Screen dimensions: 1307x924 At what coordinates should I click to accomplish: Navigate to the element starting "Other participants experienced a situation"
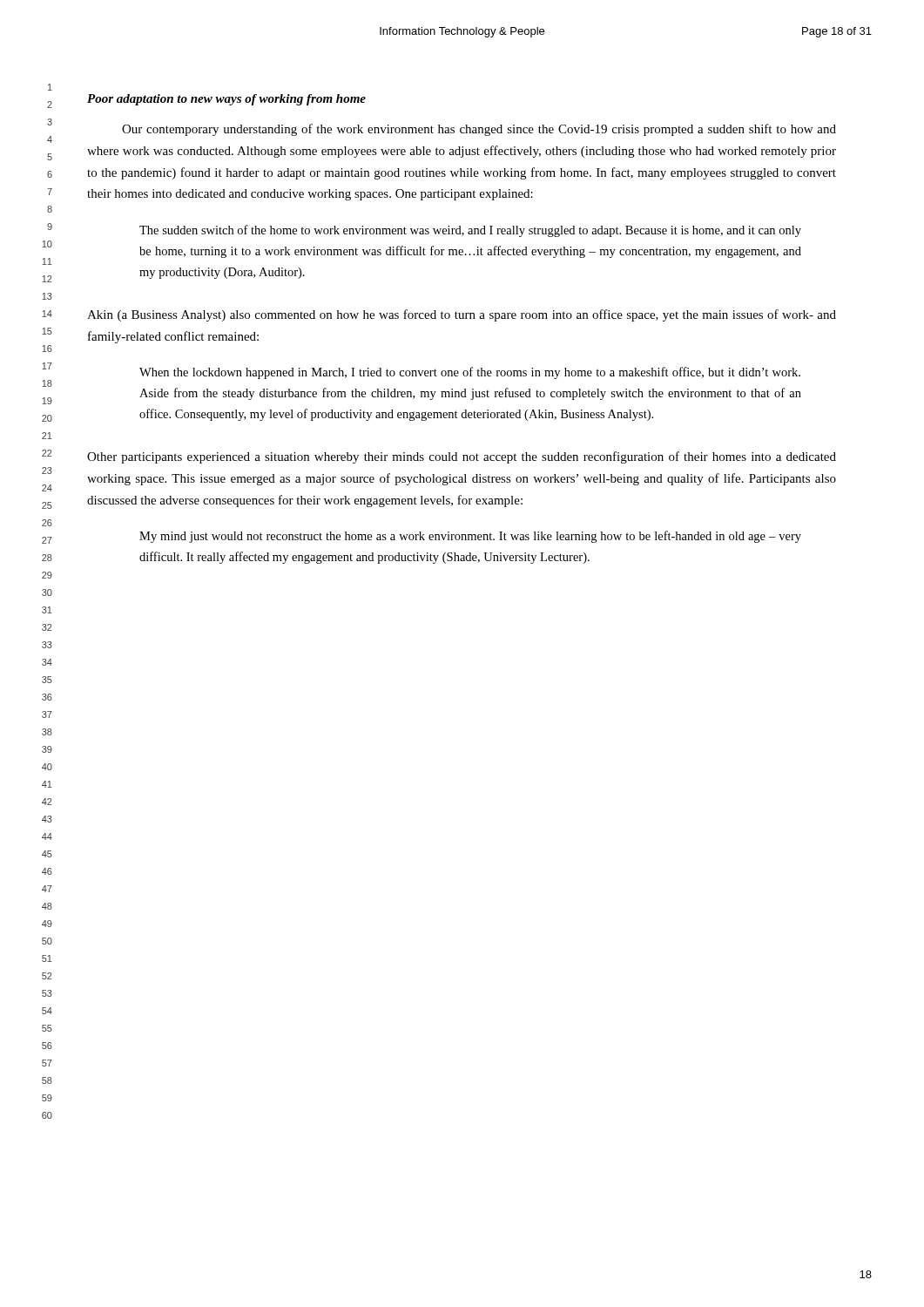462,479
